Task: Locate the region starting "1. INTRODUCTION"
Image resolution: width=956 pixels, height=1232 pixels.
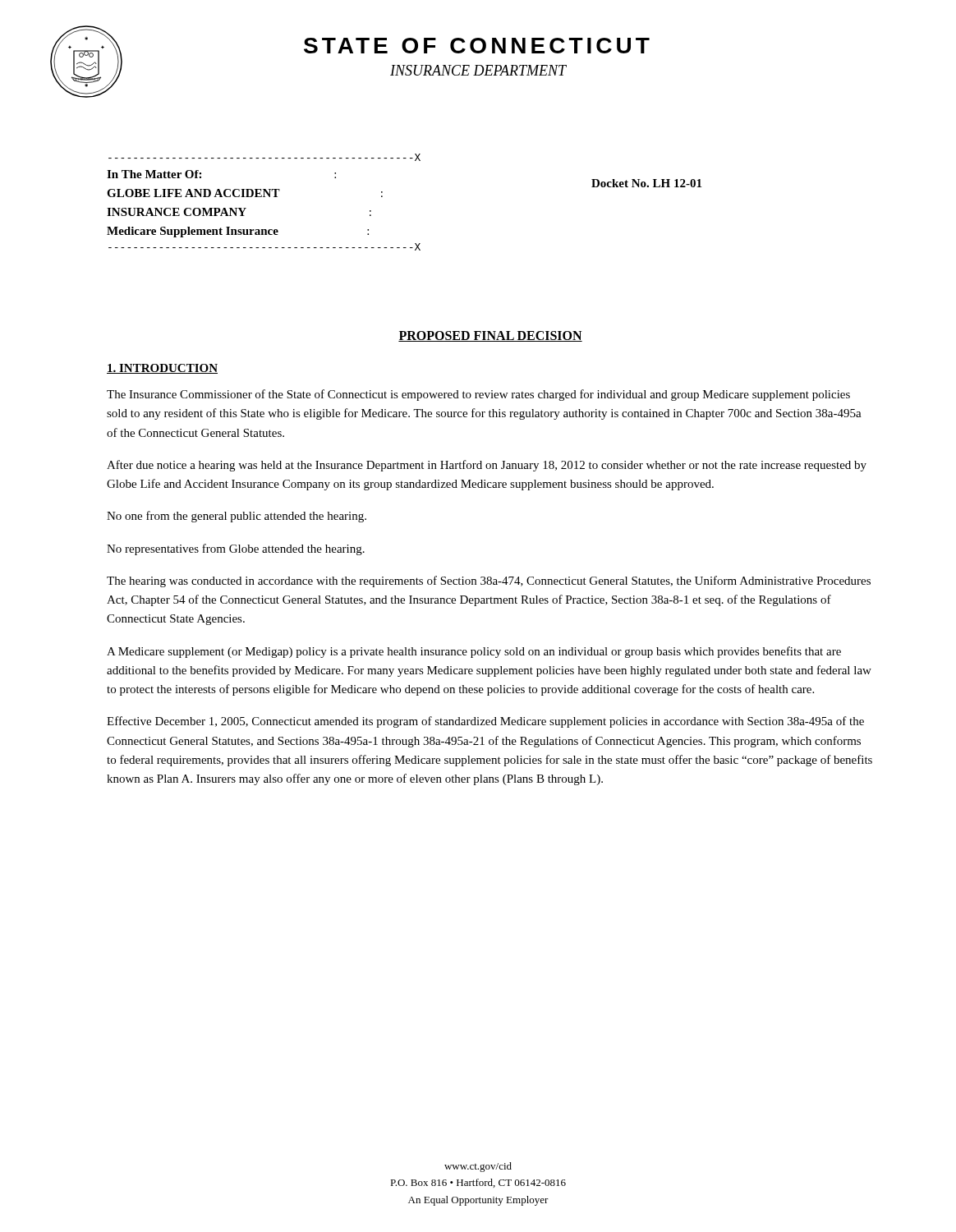Action: pos(162,368)
